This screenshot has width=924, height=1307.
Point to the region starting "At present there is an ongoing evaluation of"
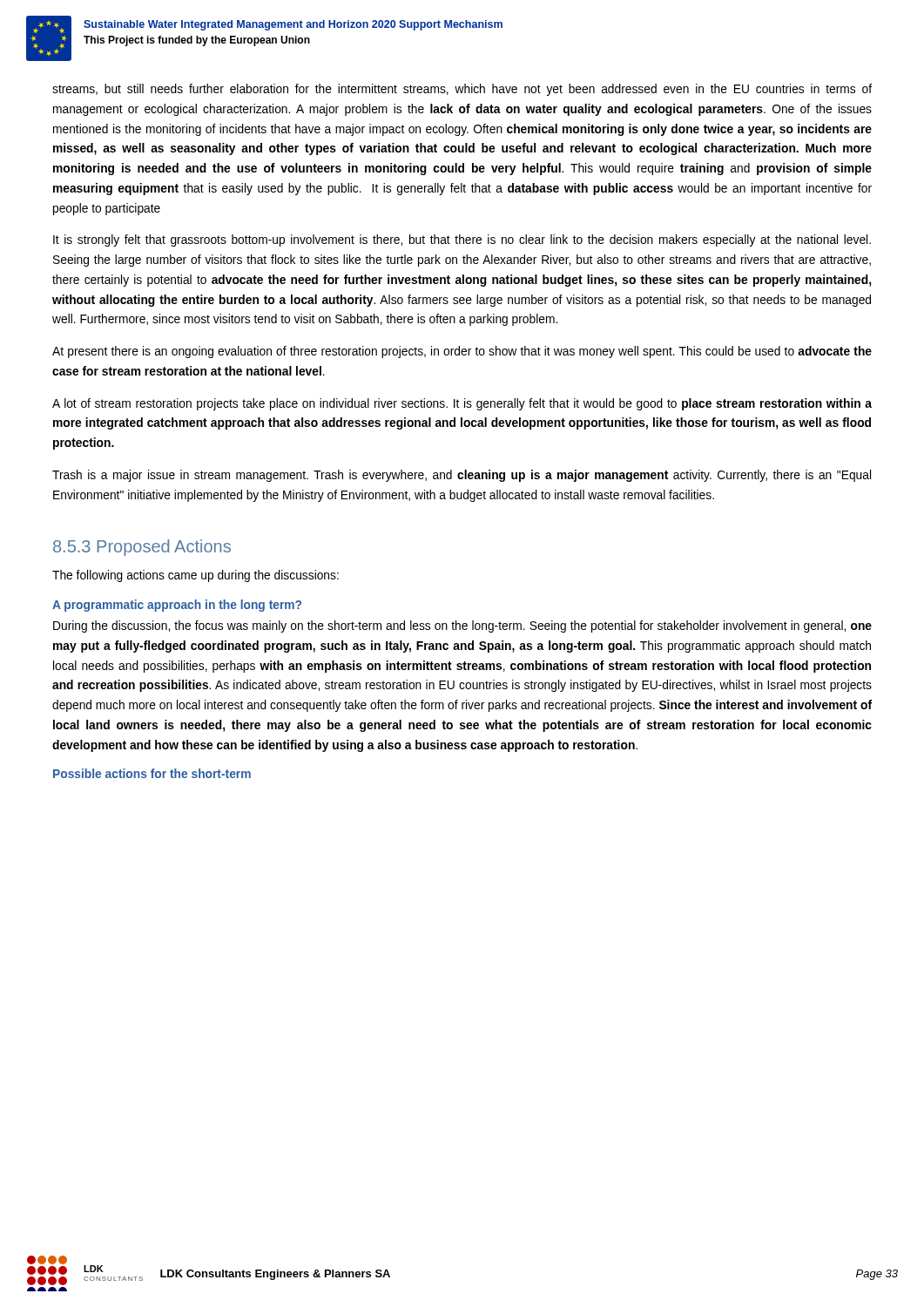click(x=462, y=362)
